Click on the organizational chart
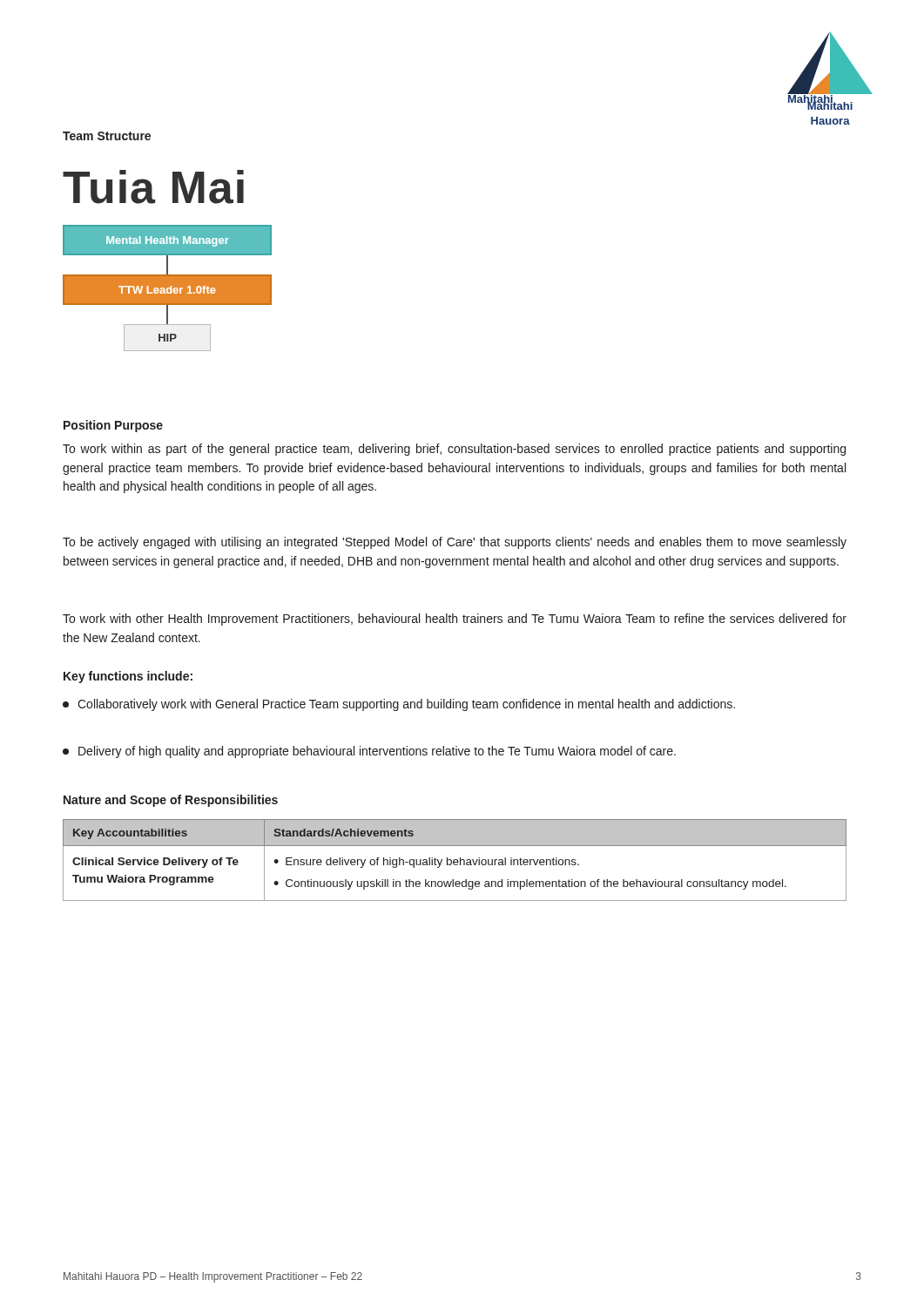Screen dimensions: 1307x924 (x=202, y=288)
